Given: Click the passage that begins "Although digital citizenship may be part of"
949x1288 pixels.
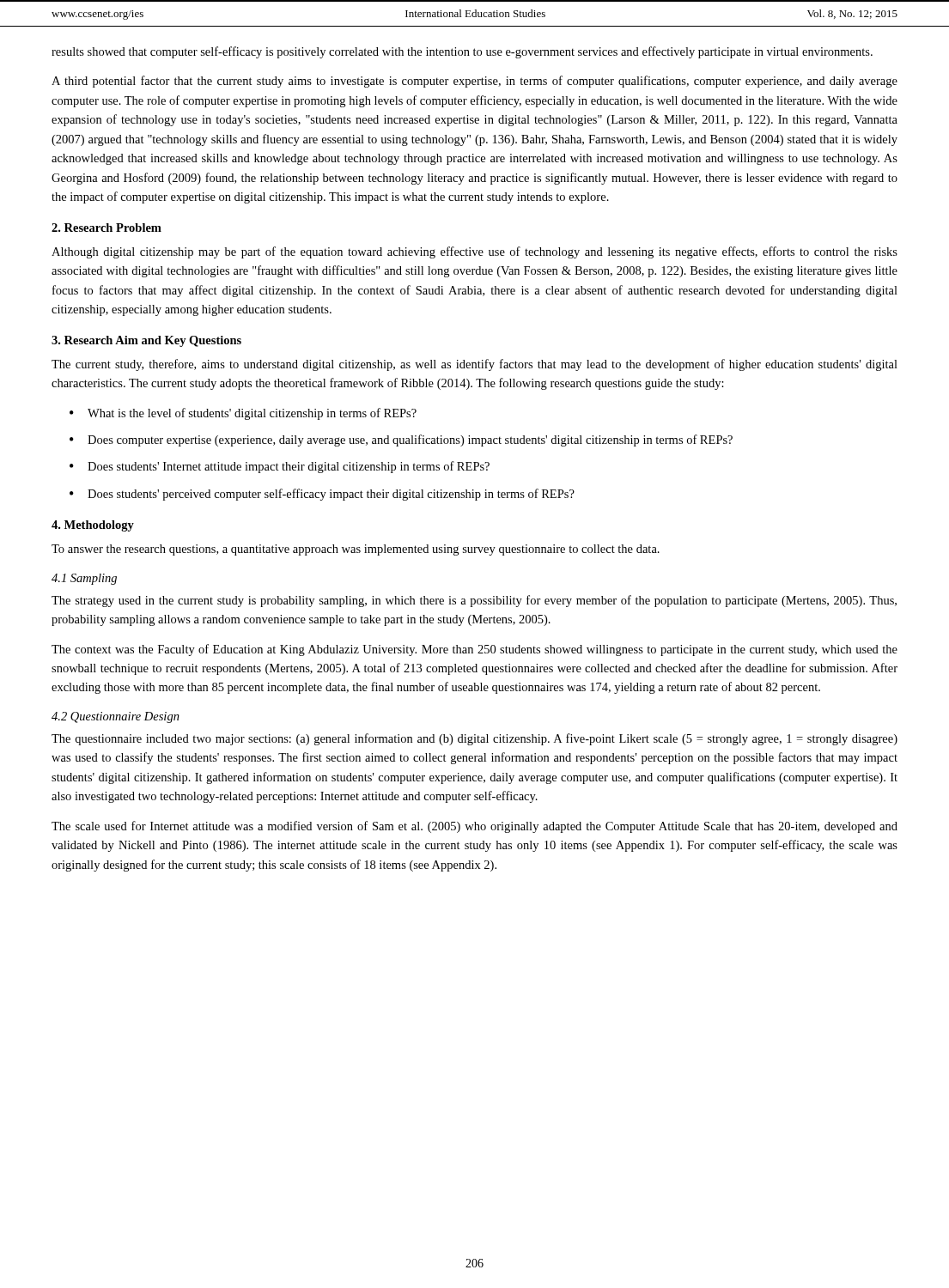Looking at the screenshot, I should (474, 281).
